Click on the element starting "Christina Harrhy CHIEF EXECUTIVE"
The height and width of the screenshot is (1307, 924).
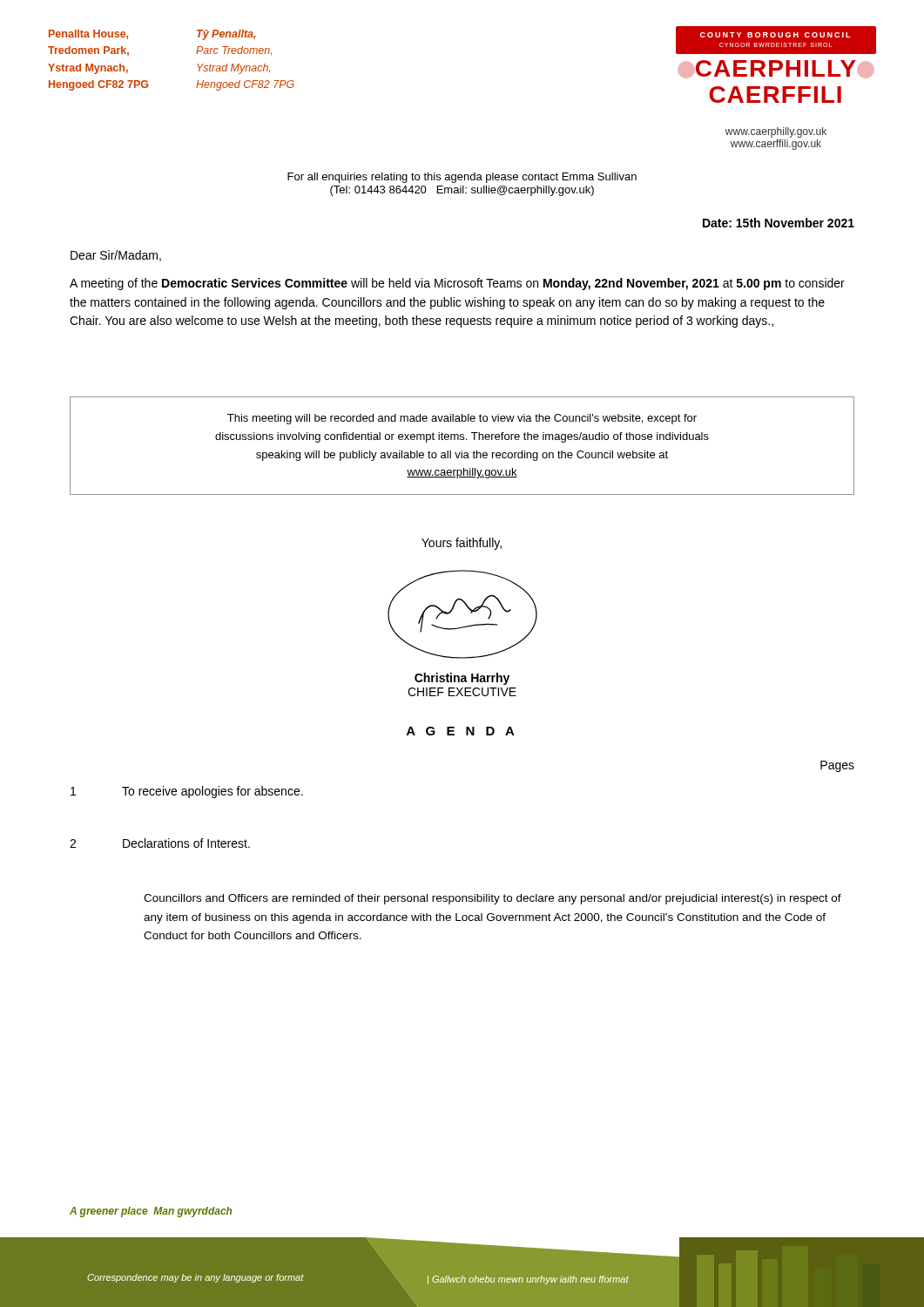[x=462, y=685]
